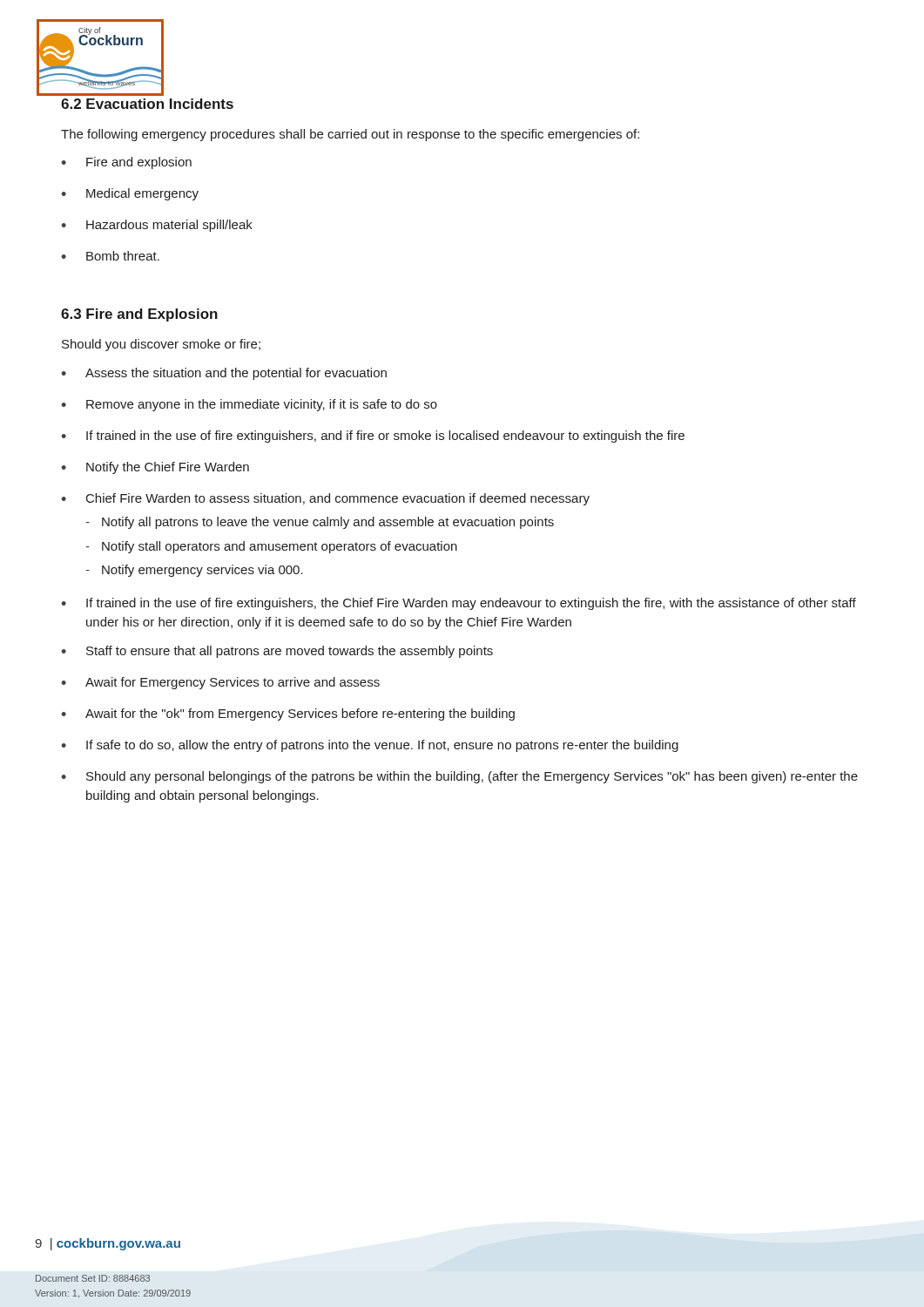Find "6.2 Evacuation Incidents" on this page
Image resolution: width=924 pixels, height=1307 pixels.
(x=147, y=104)
